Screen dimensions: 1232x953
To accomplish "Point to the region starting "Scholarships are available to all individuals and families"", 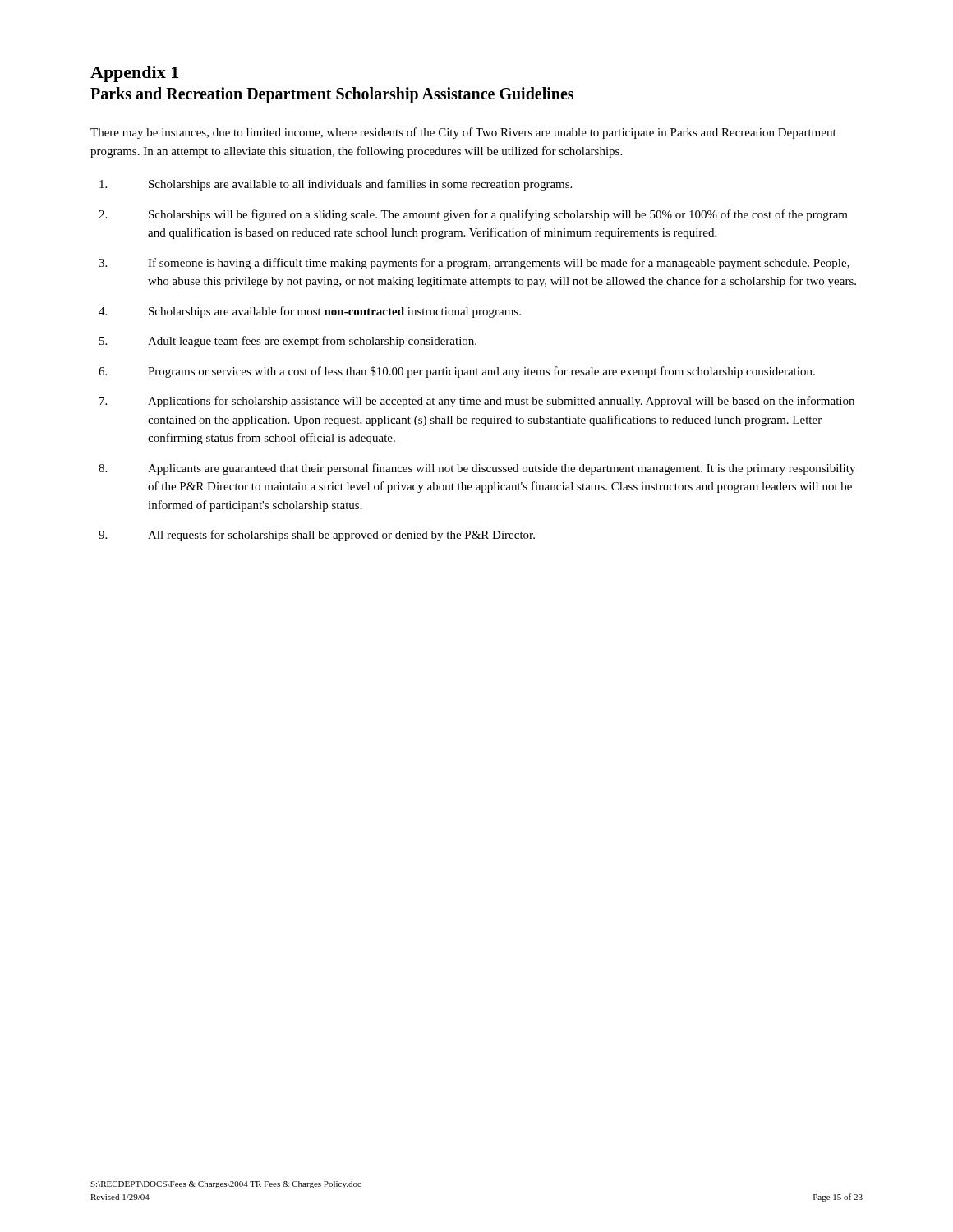I will [x=476, y=184].
